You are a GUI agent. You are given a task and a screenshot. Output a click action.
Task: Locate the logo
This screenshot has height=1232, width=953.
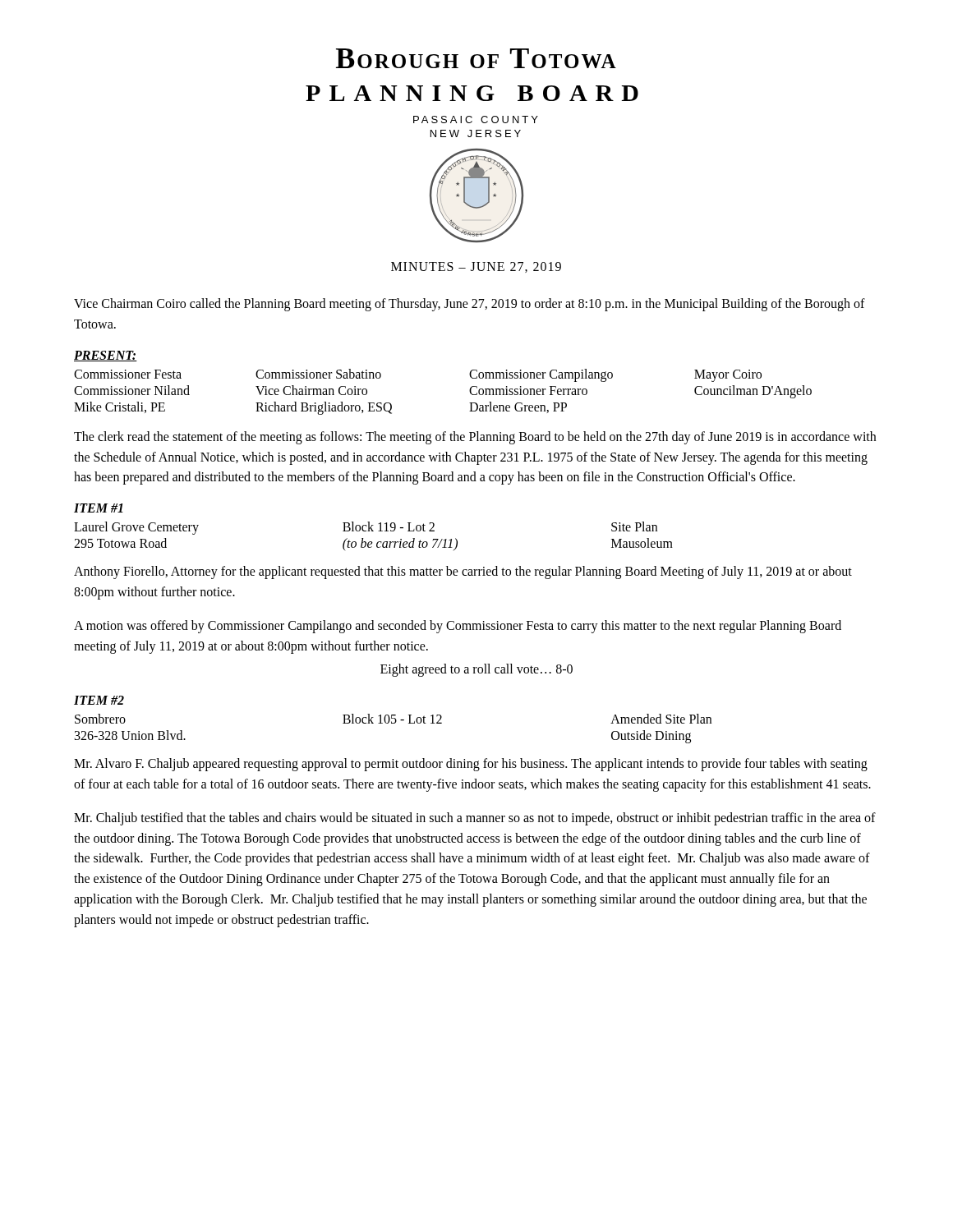(476, 197)
